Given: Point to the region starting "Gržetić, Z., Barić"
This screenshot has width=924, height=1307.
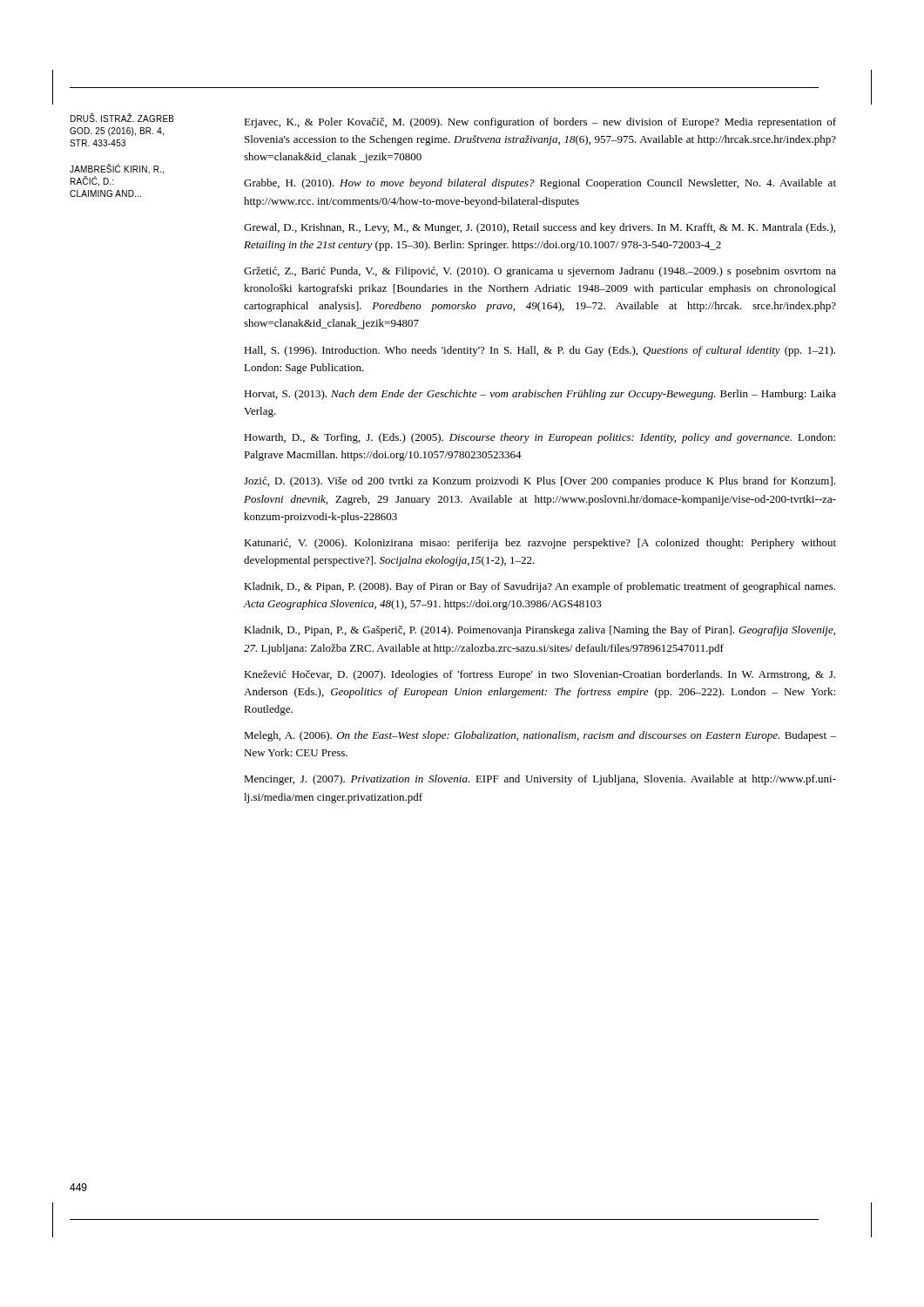Looking at the screenshot, I should pyautogui.click(x=540, y=297).
